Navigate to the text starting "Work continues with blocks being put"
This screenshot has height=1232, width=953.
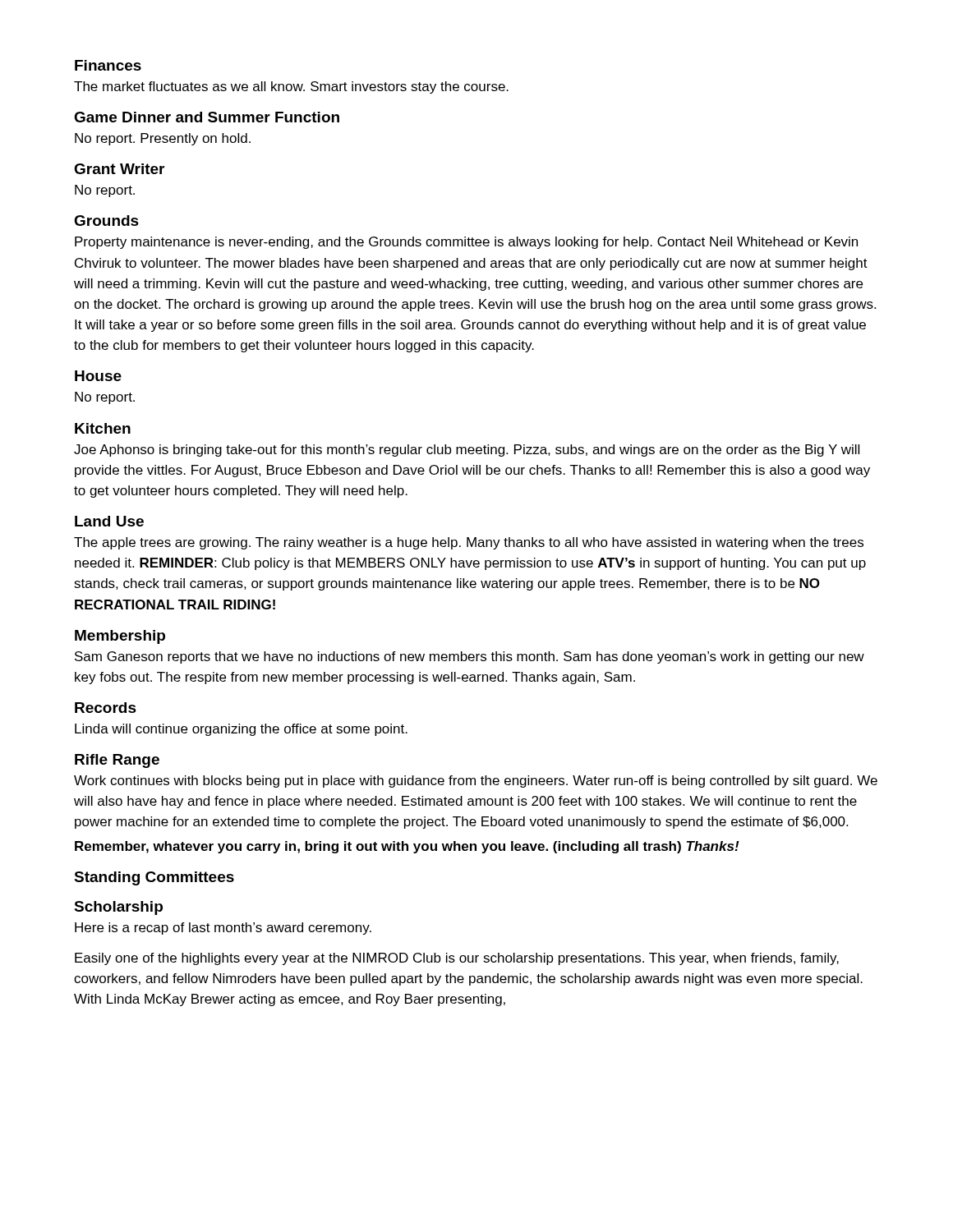tap(476, 801)
